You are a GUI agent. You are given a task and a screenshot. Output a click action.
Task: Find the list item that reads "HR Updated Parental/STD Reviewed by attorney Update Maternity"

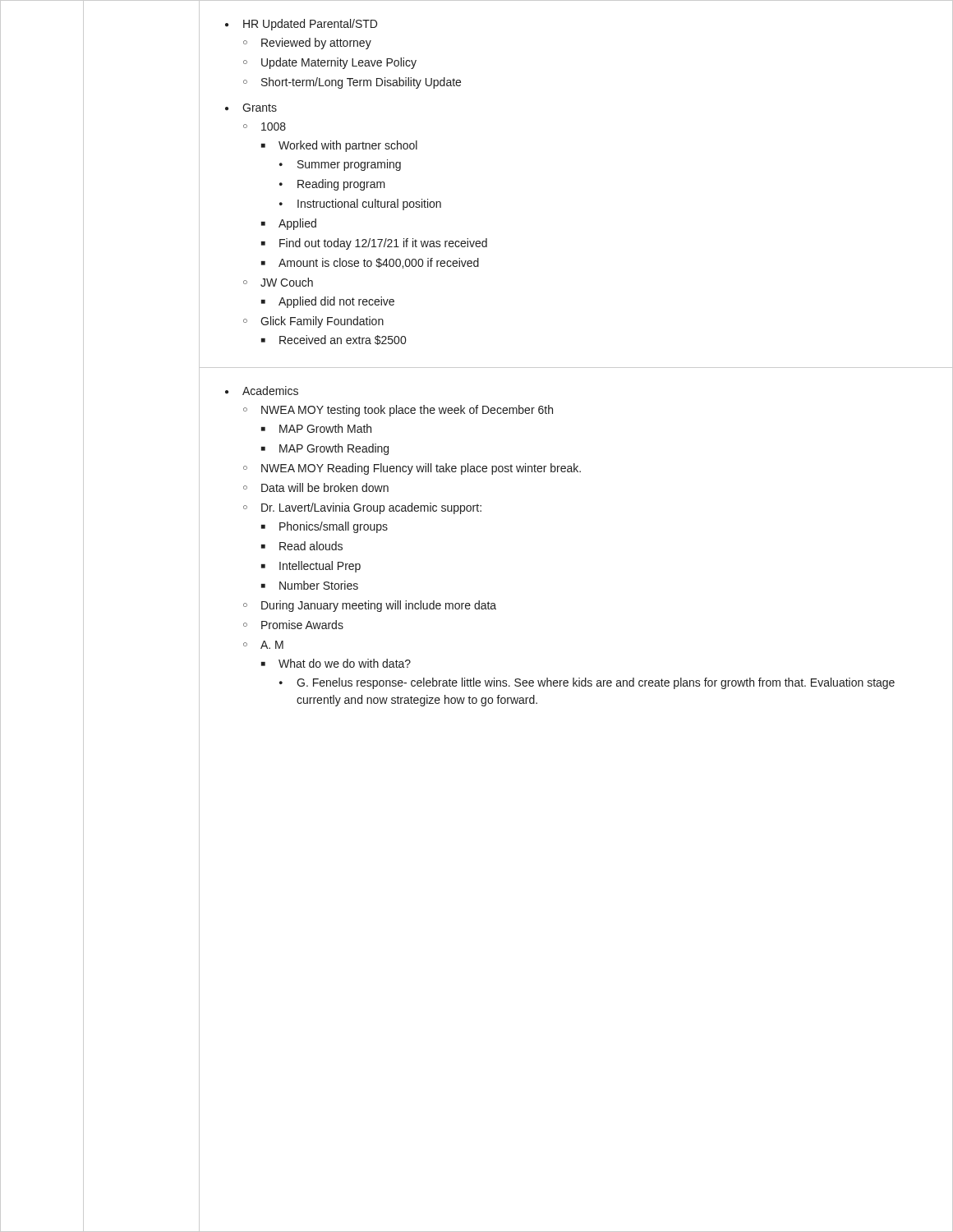(301, 25)
